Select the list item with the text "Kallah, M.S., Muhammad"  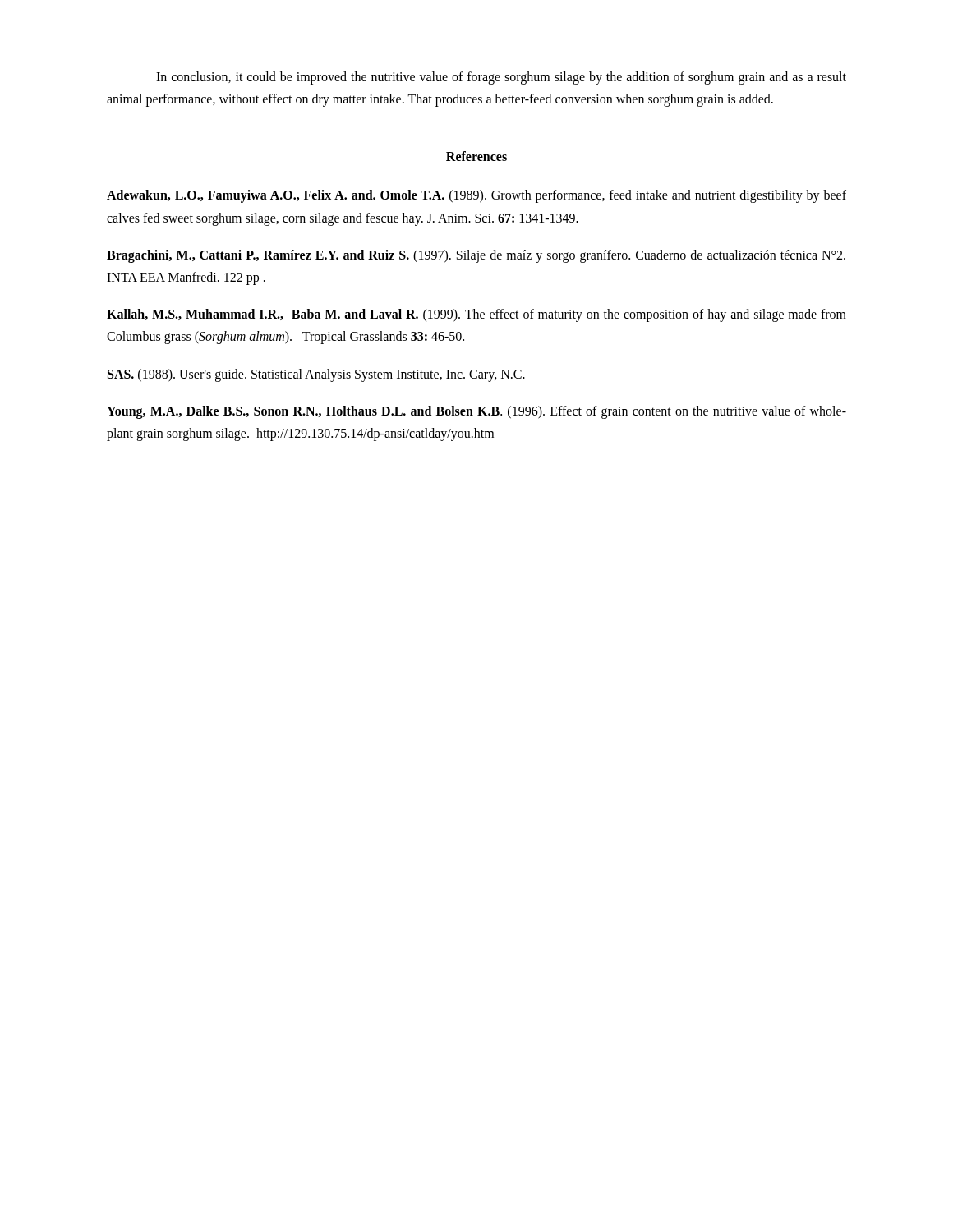[476, 325]
